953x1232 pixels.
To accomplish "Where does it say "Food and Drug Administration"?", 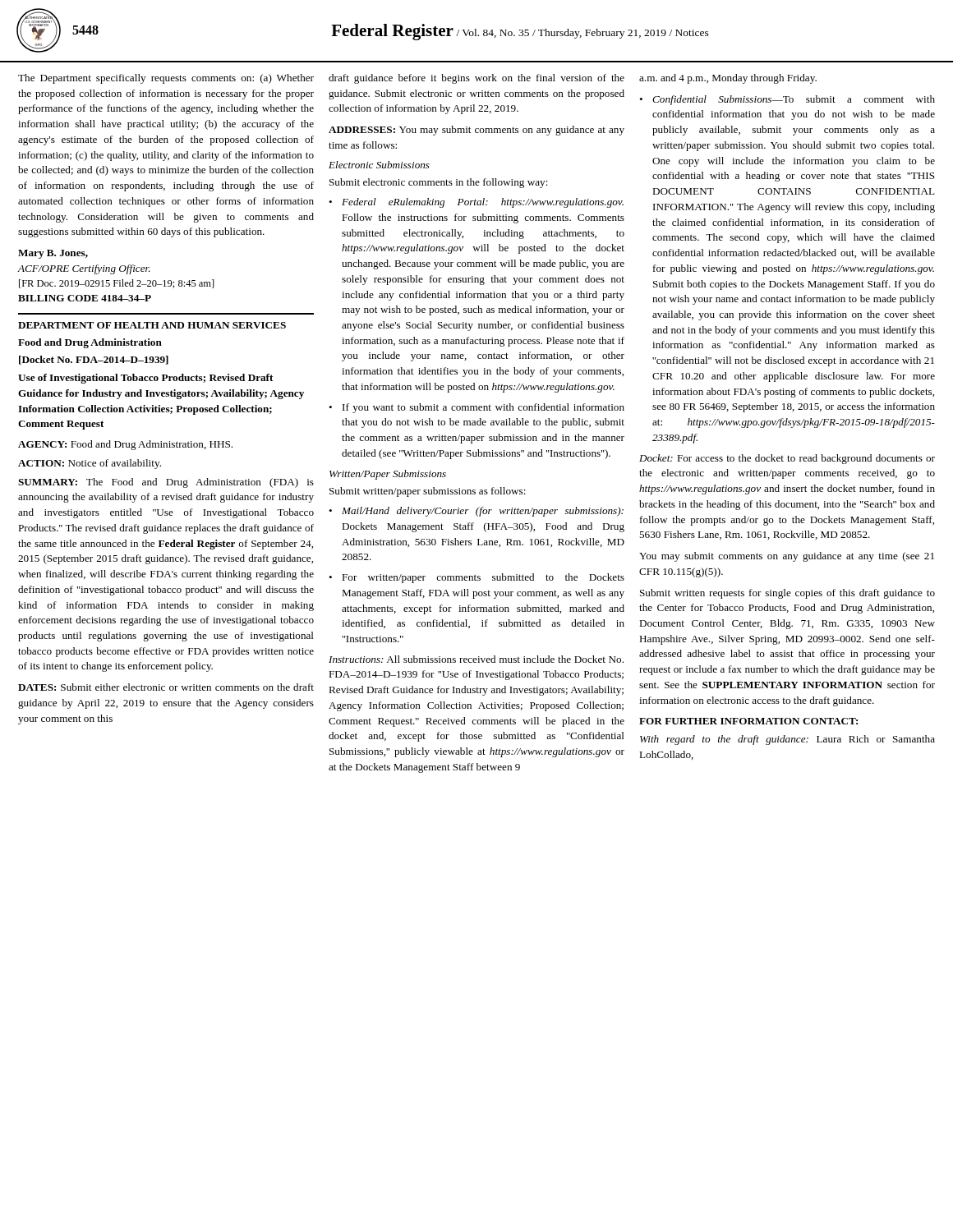I will [90, 342].
